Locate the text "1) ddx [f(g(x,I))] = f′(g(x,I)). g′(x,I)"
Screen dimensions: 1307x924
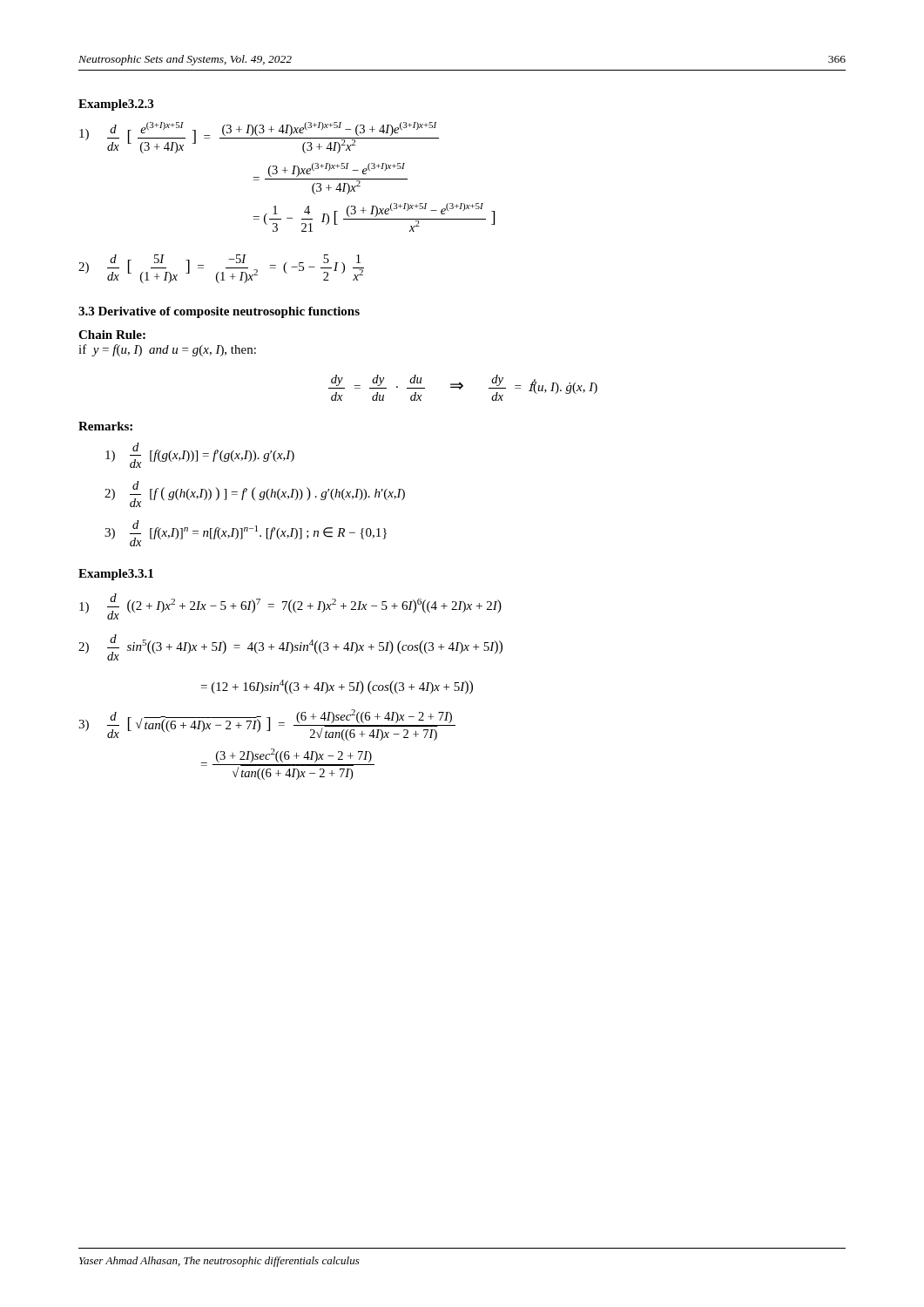(200, 456)
